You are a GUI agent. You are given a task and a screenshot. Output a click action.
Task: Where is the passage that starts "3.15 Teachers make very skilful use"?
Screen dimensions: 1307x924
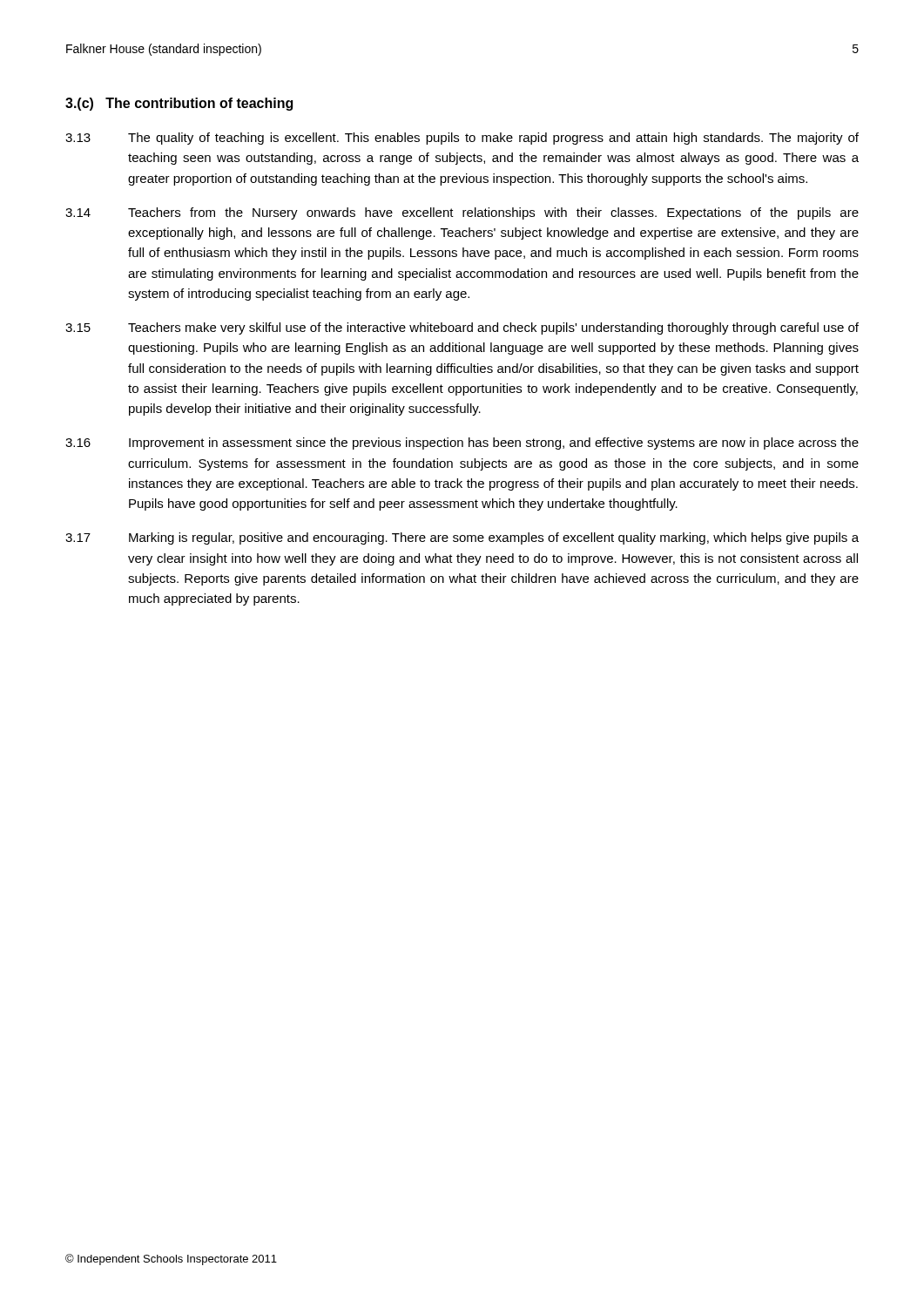[x=462, y=368]
